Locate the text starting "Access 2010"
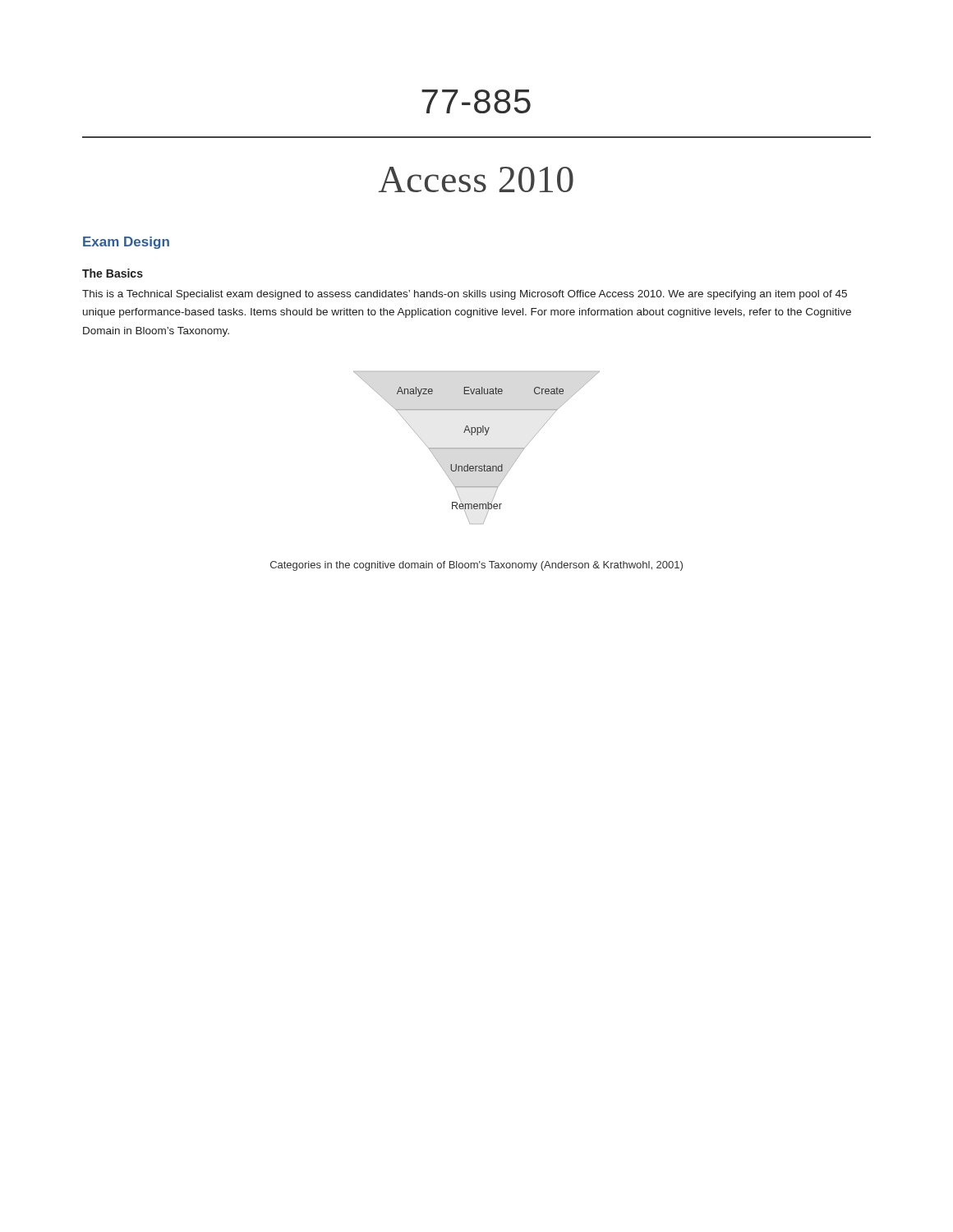The height and width of the screenshot is (1232, 953). point(476,180)
